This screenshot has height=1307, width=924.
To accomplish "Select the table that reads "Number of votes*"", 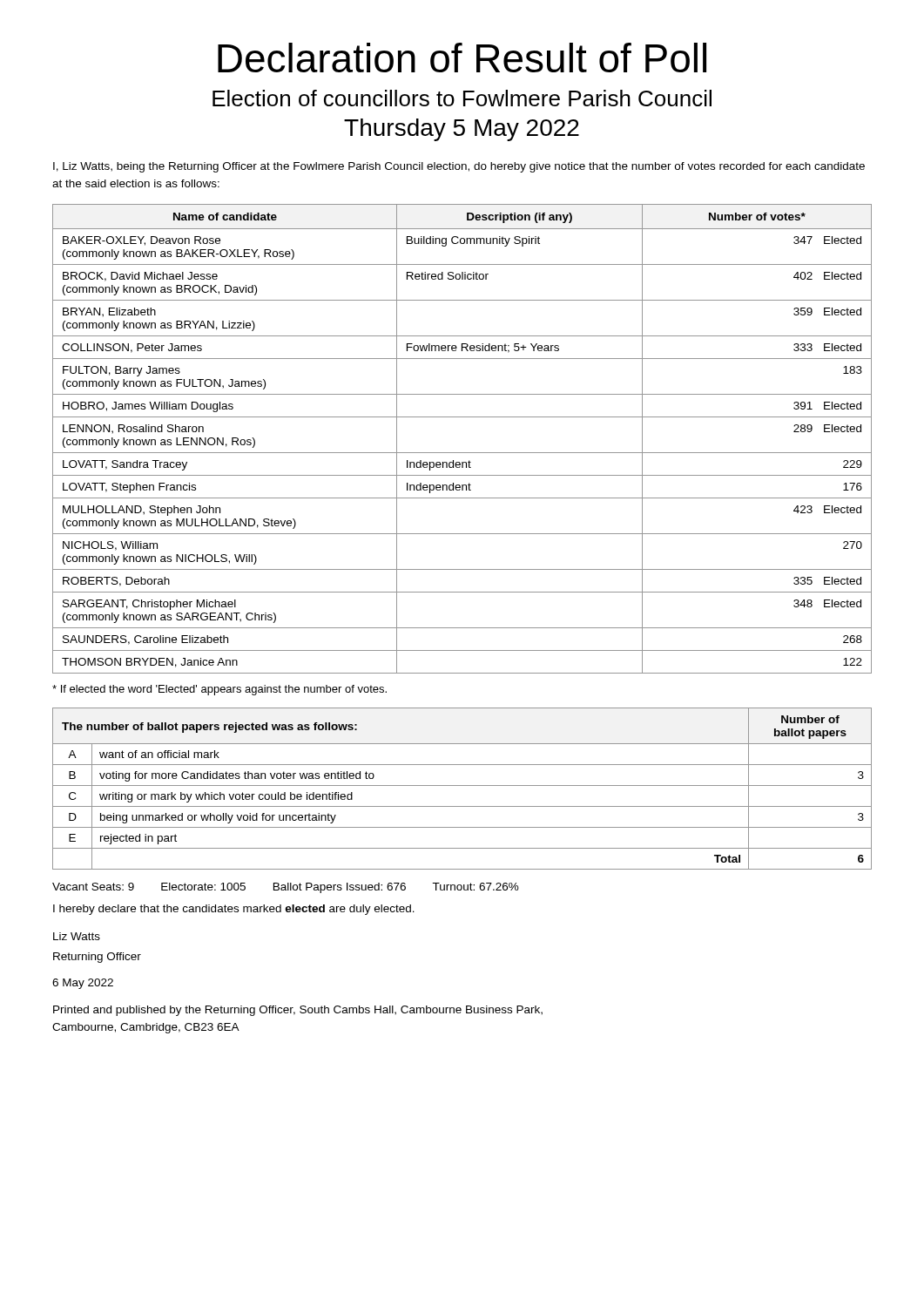I will [x=462, y=439].
